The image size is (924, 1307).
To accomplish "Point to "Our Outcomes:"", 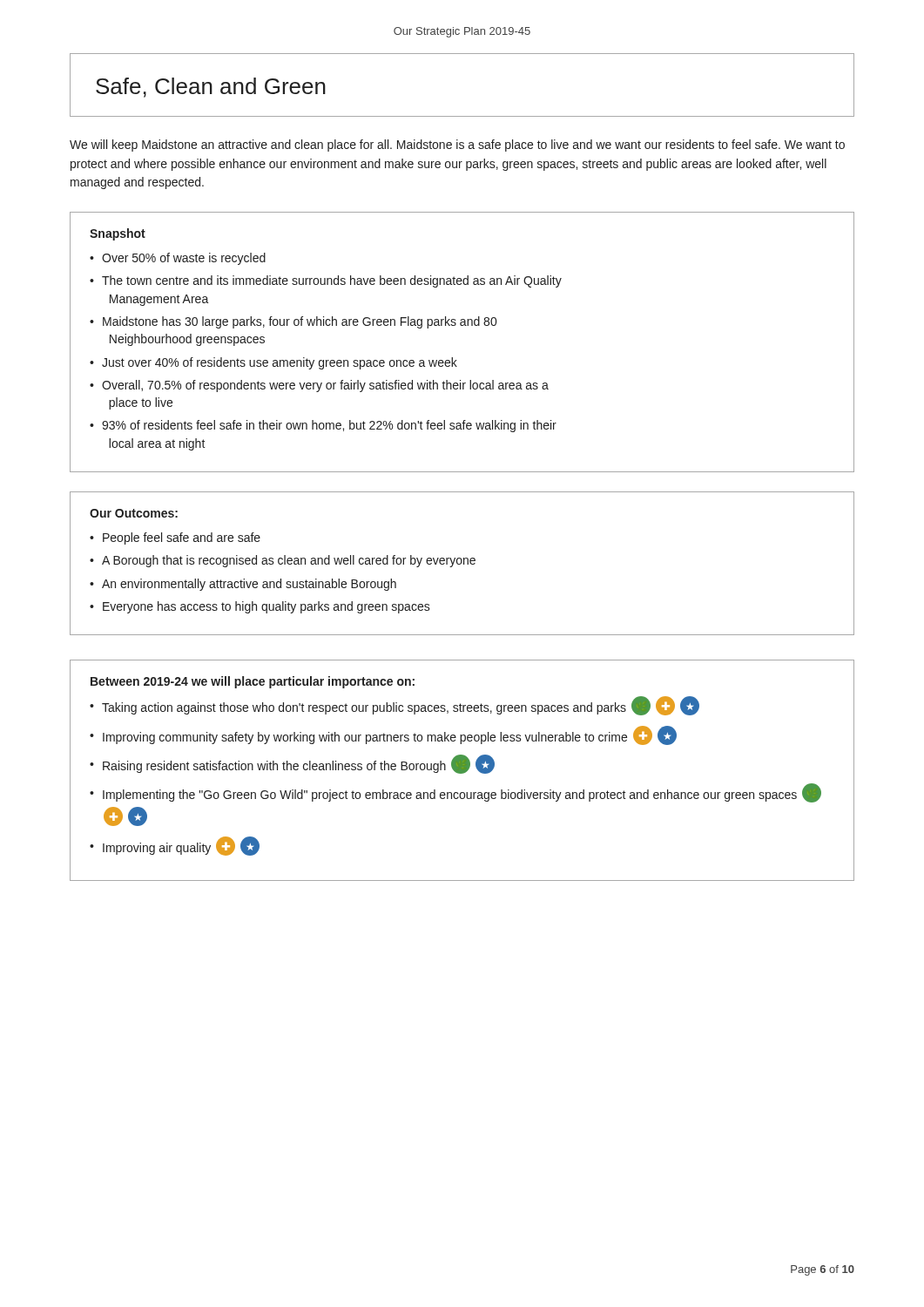I will [x=134, y=513].
